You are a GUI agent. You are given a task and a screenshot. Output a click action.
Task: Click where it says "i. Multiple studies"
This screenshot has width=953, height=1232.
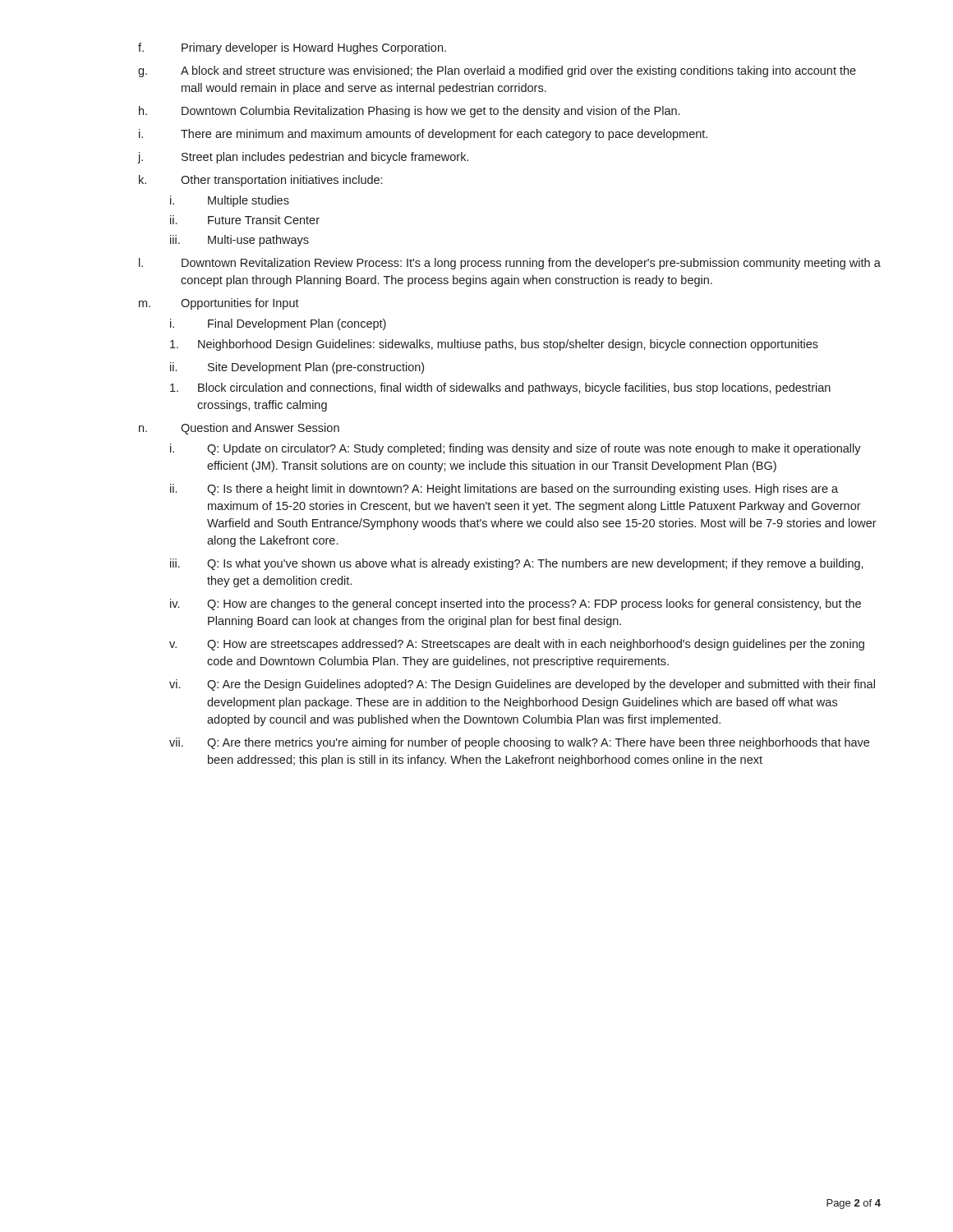coord(230,201)
